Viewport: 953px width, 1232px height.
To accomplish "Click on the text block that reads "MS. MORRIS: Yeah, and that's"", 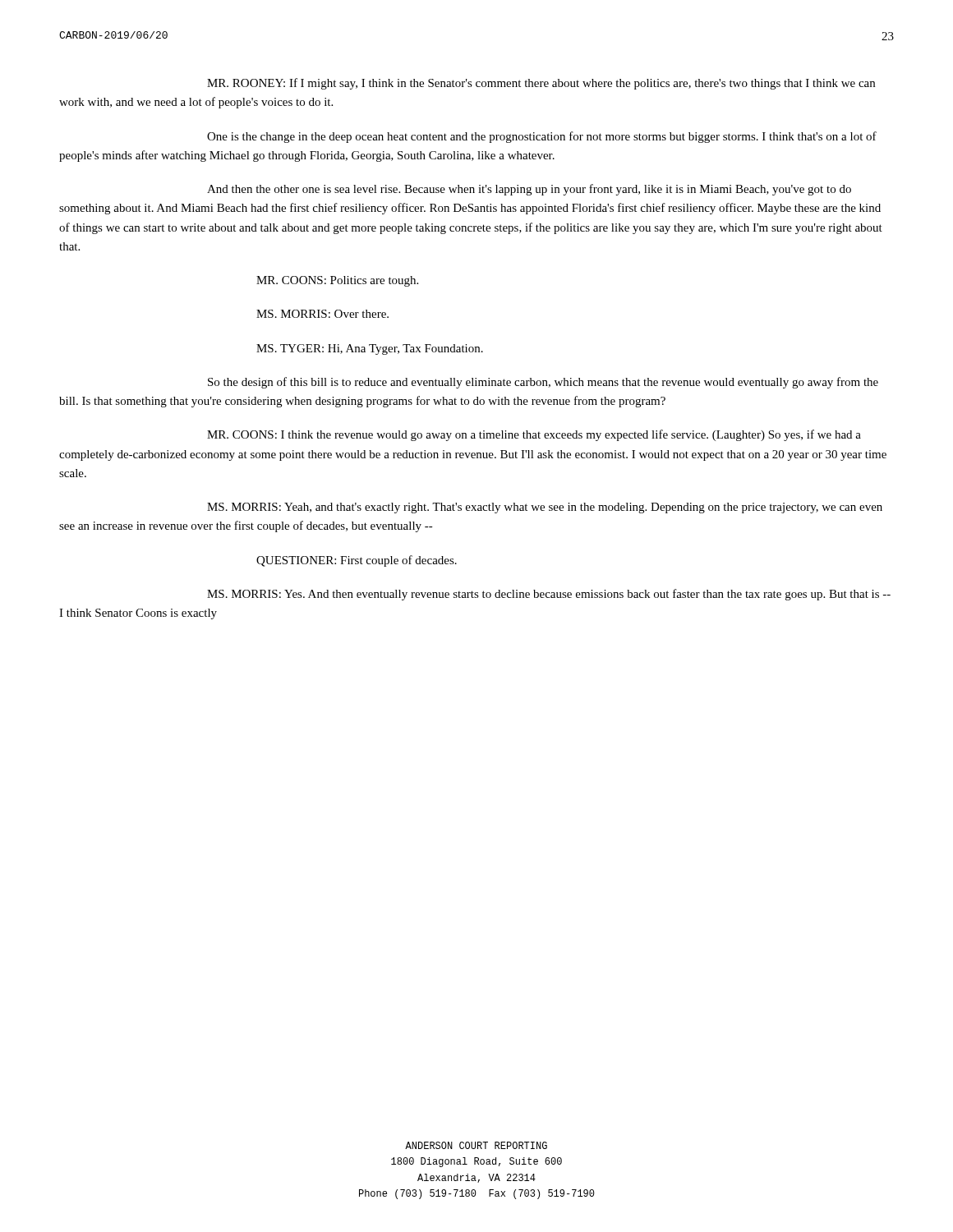I will pos(471,516).
